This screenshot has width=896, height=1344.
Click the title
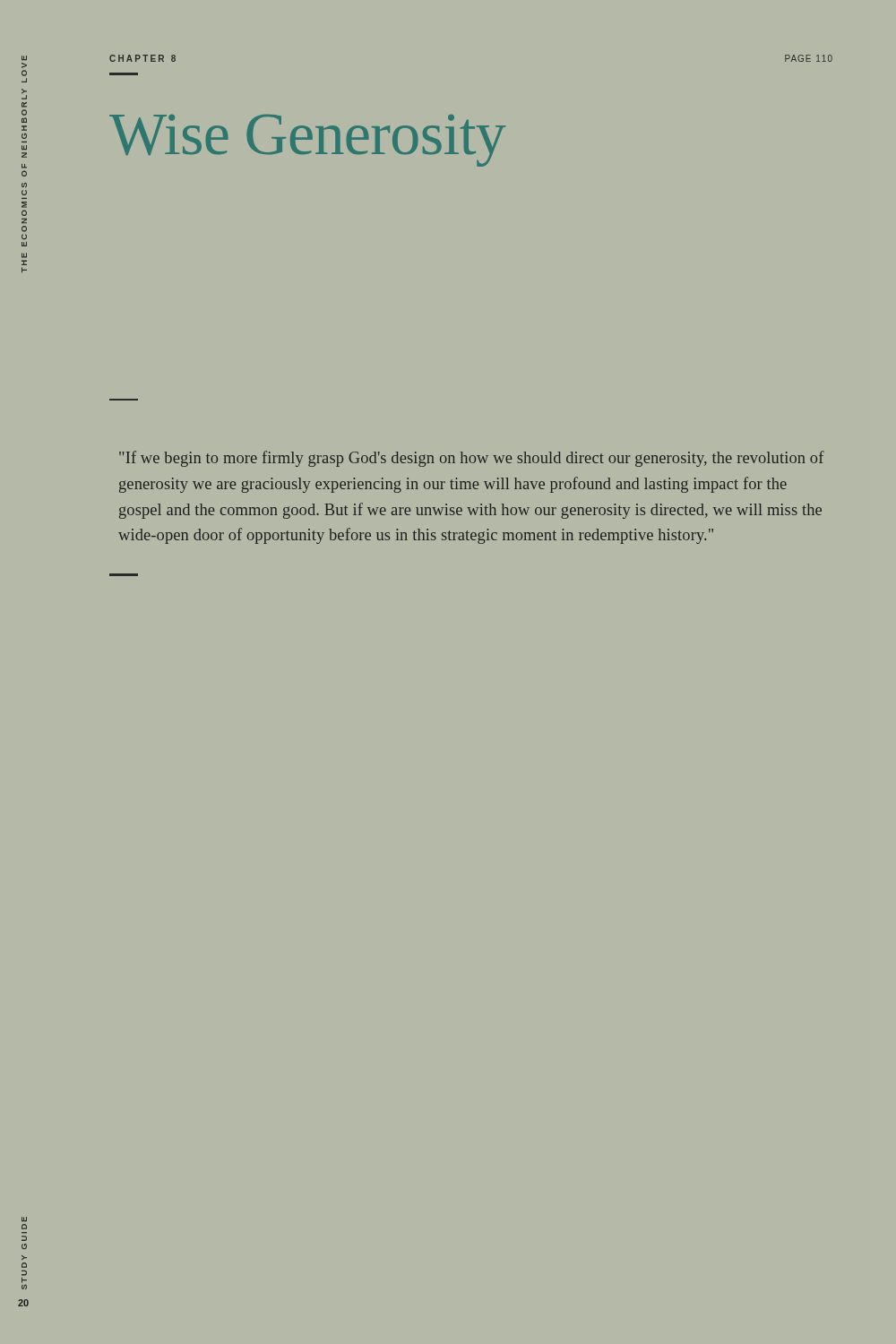click(x=307, y=134)
